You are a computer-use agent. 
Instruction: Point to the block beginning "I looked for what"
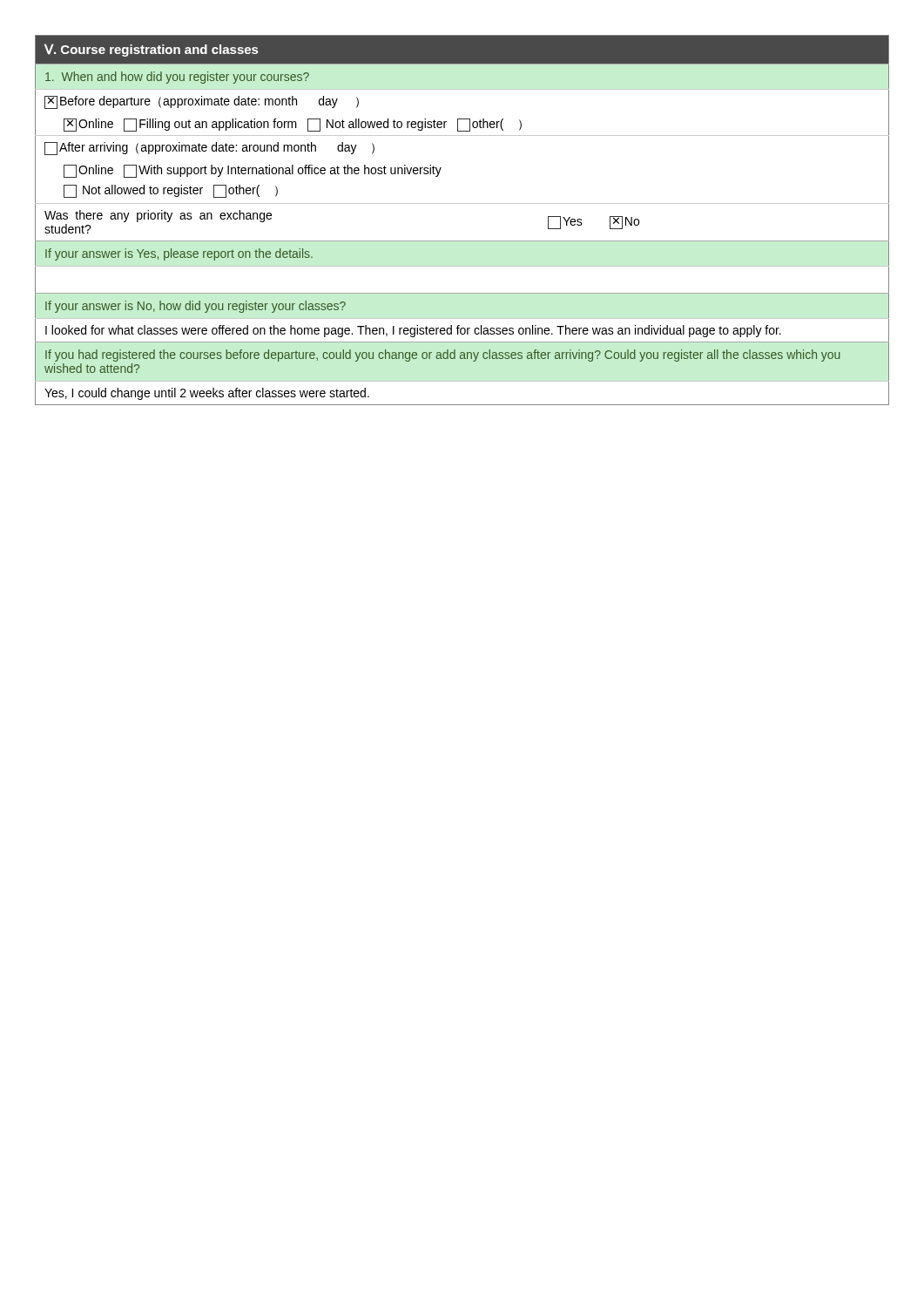(413, 330)
